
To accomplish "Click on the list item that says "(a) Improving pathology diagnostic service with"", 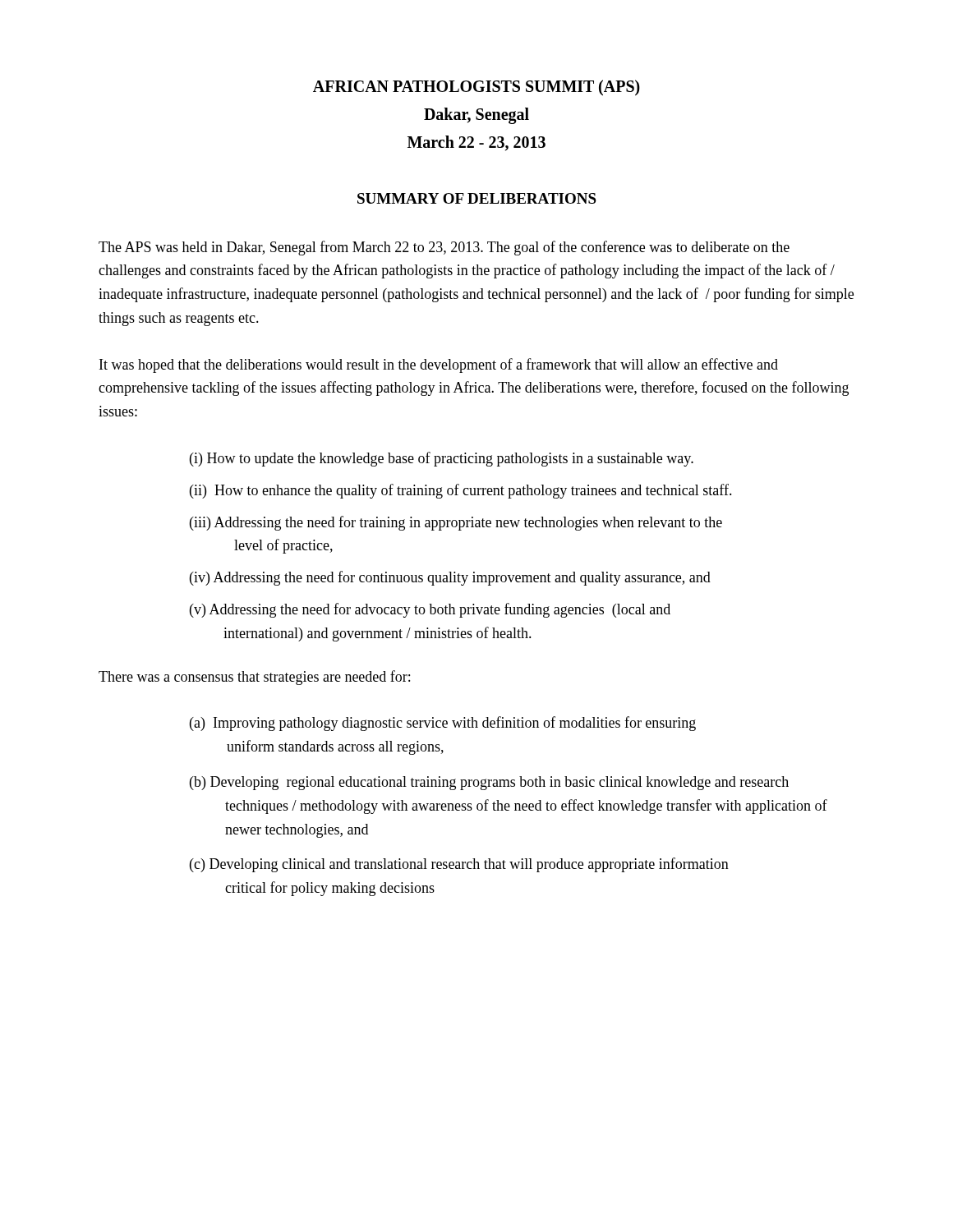I will click(x=443, y=737).
